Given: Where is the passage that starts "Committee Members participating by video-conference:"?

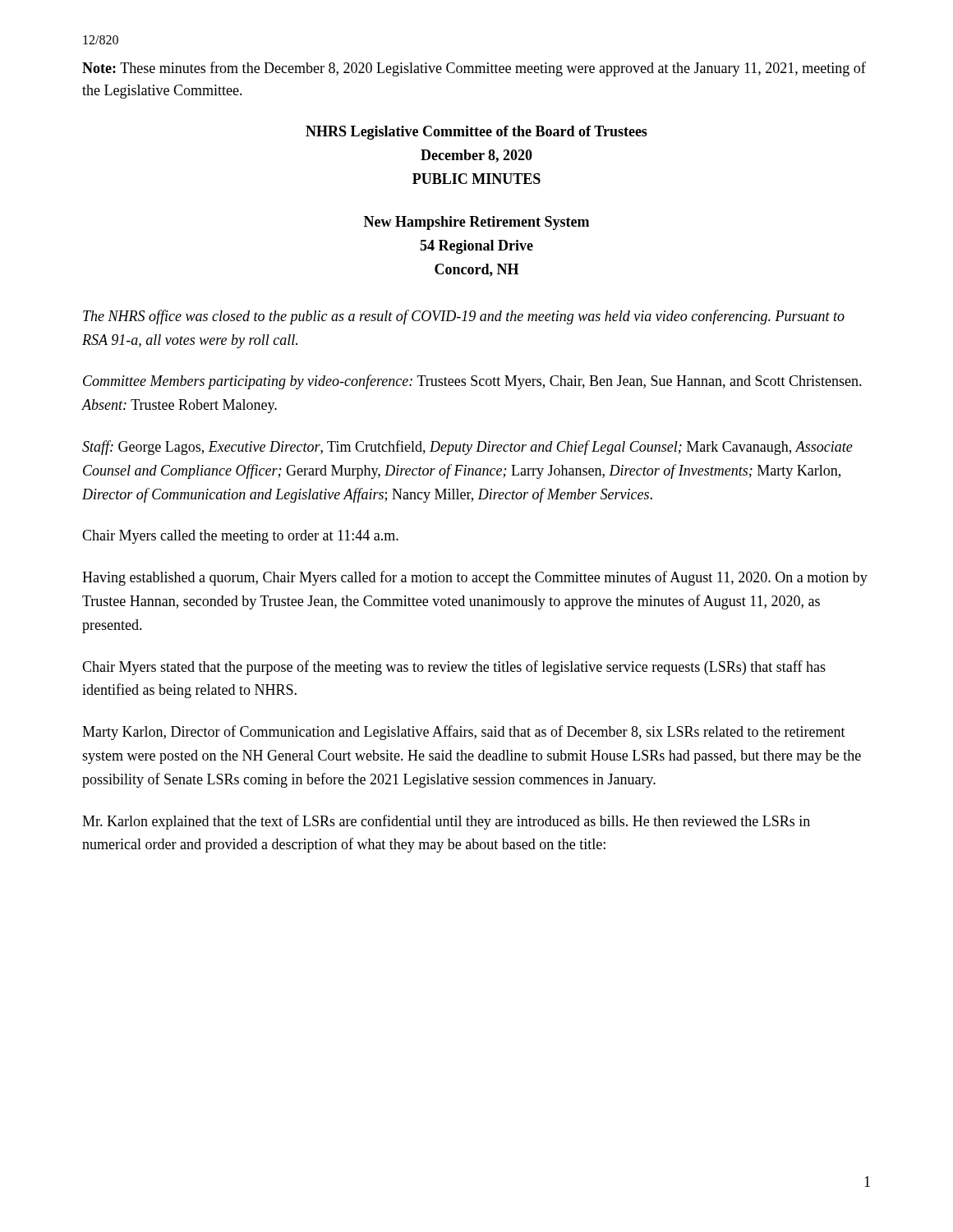Looking at the screenshot, I should point(476,394).
